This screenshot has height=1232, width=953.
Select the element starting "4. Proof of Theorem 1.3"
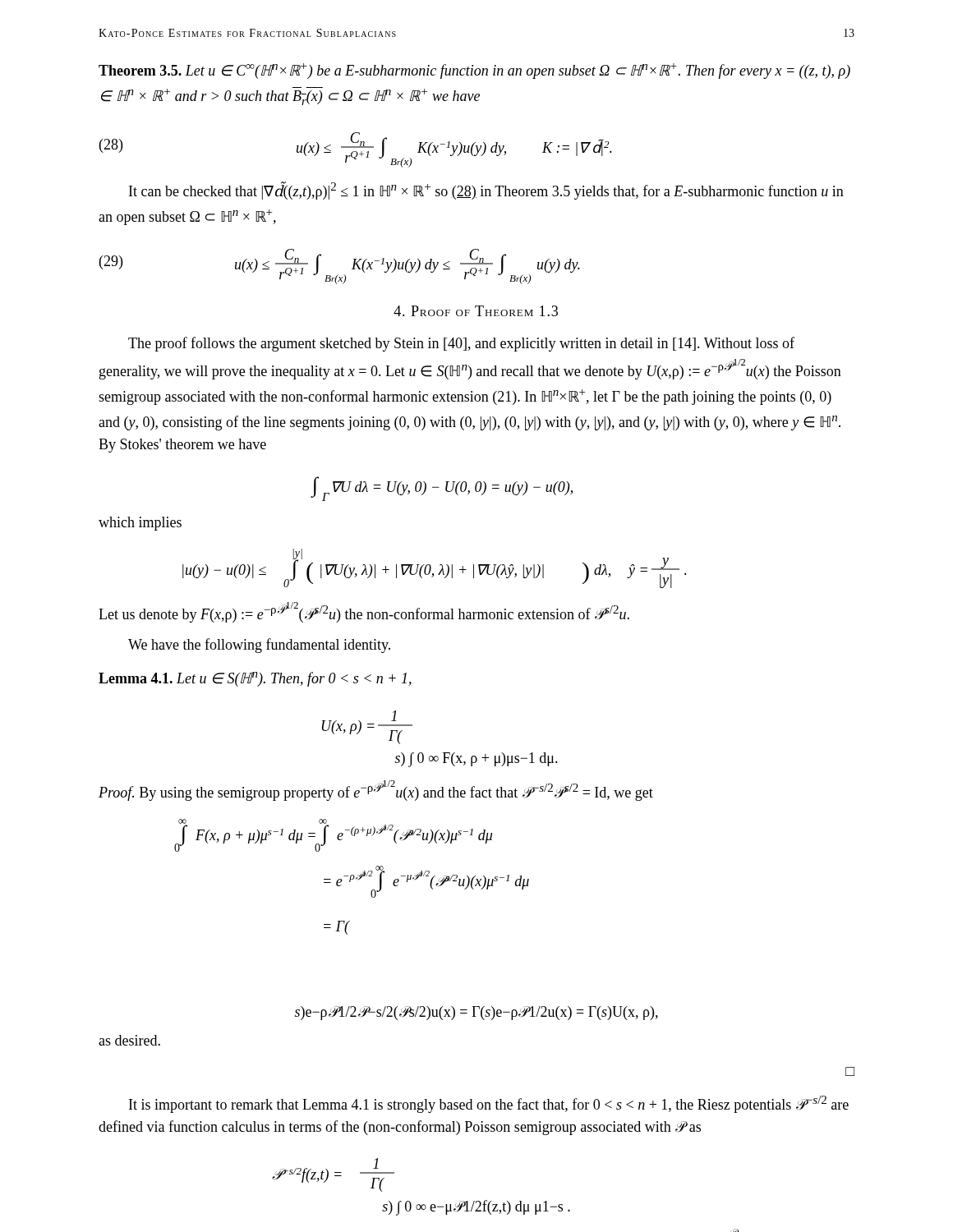[476, 311]
